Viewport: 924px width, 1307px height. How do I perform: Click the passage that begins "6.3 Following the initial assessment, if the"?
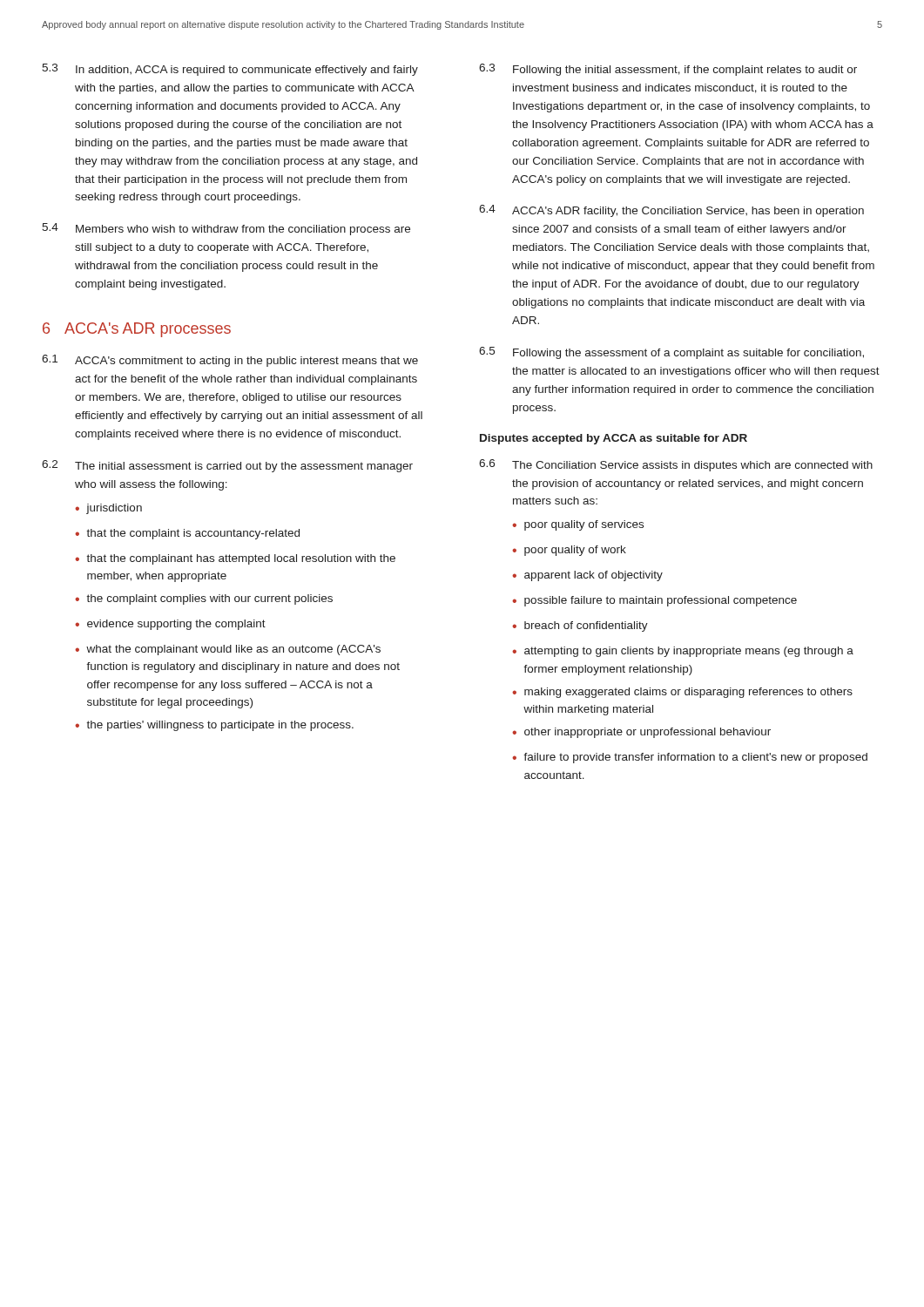pyautogui.click(x=681, y=125)
